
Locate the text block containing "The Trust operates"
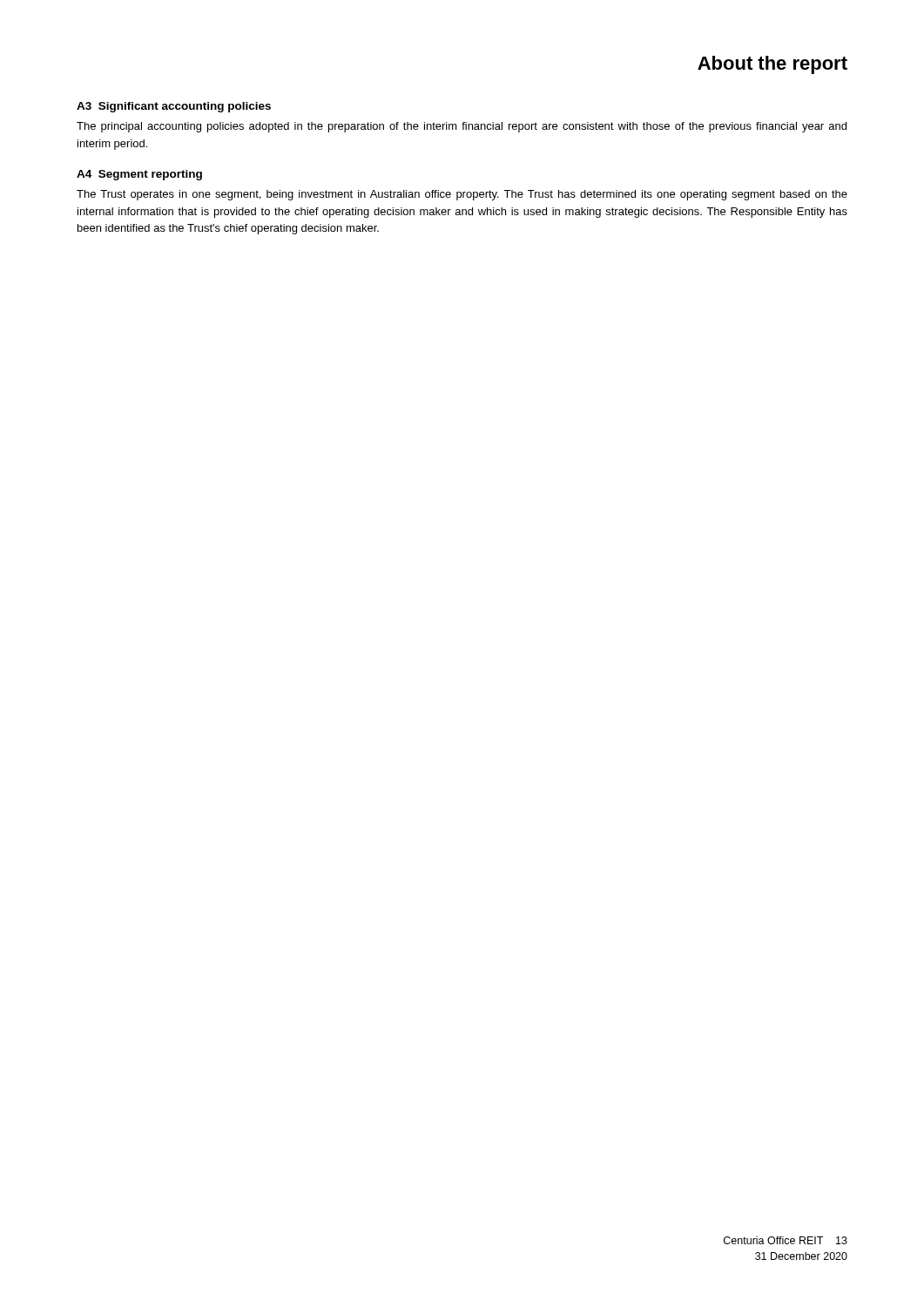click(462, 211)
